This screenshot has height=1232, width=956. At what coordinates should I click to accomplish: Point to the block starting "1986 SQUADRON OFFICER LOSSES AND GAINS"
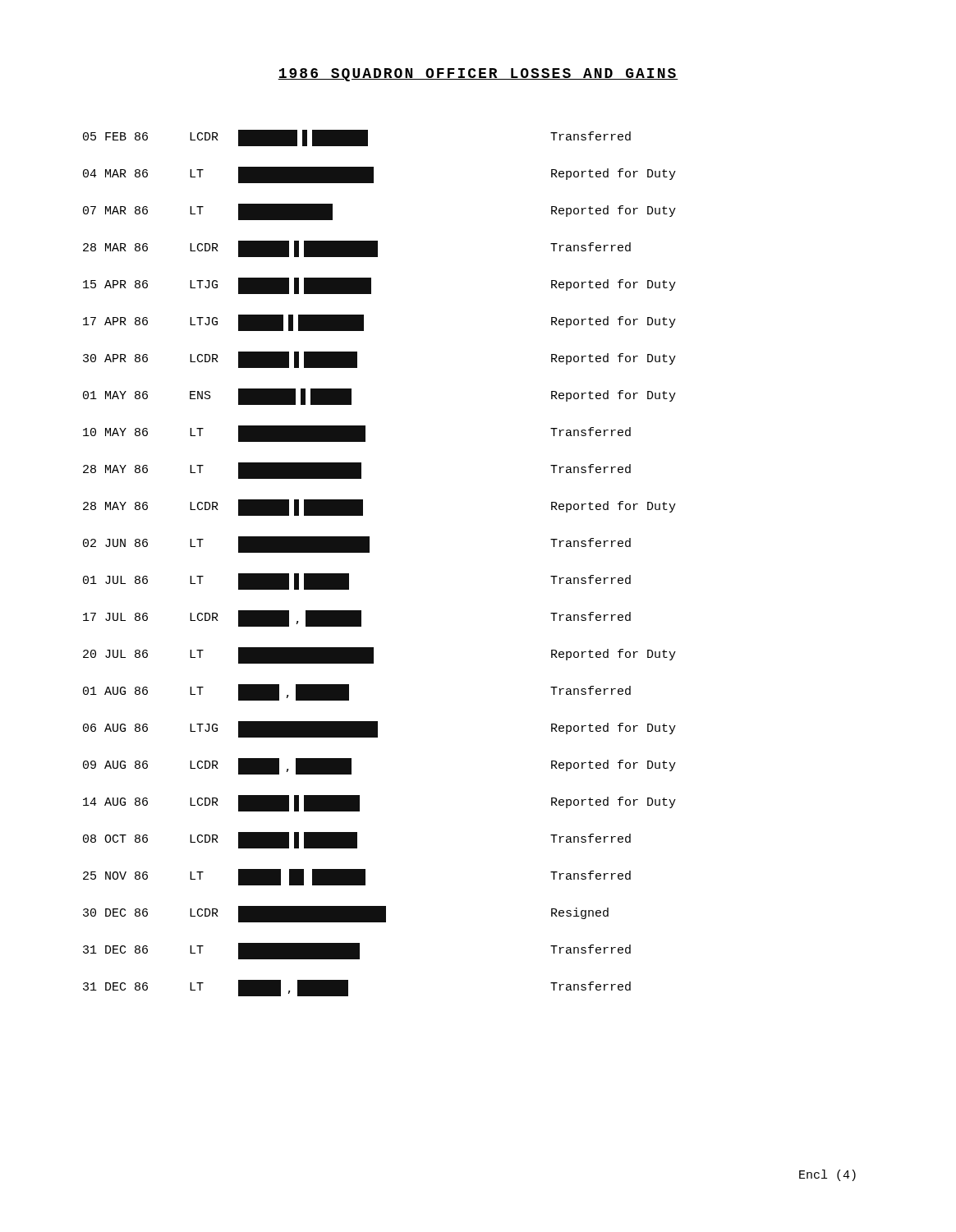[478, 74]
